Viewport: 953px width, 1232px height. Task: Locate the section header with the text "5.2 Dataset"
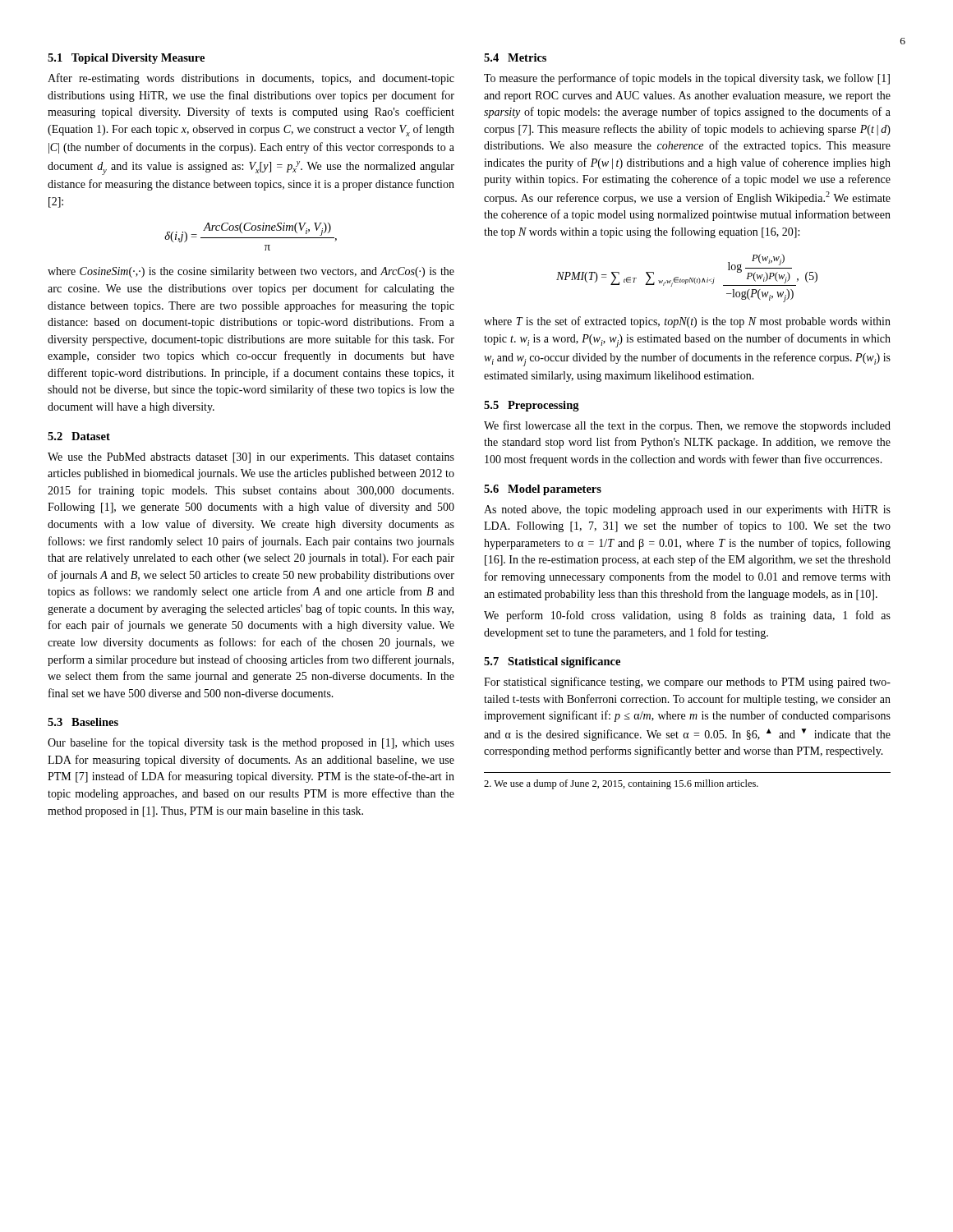(x=79, y=436)
